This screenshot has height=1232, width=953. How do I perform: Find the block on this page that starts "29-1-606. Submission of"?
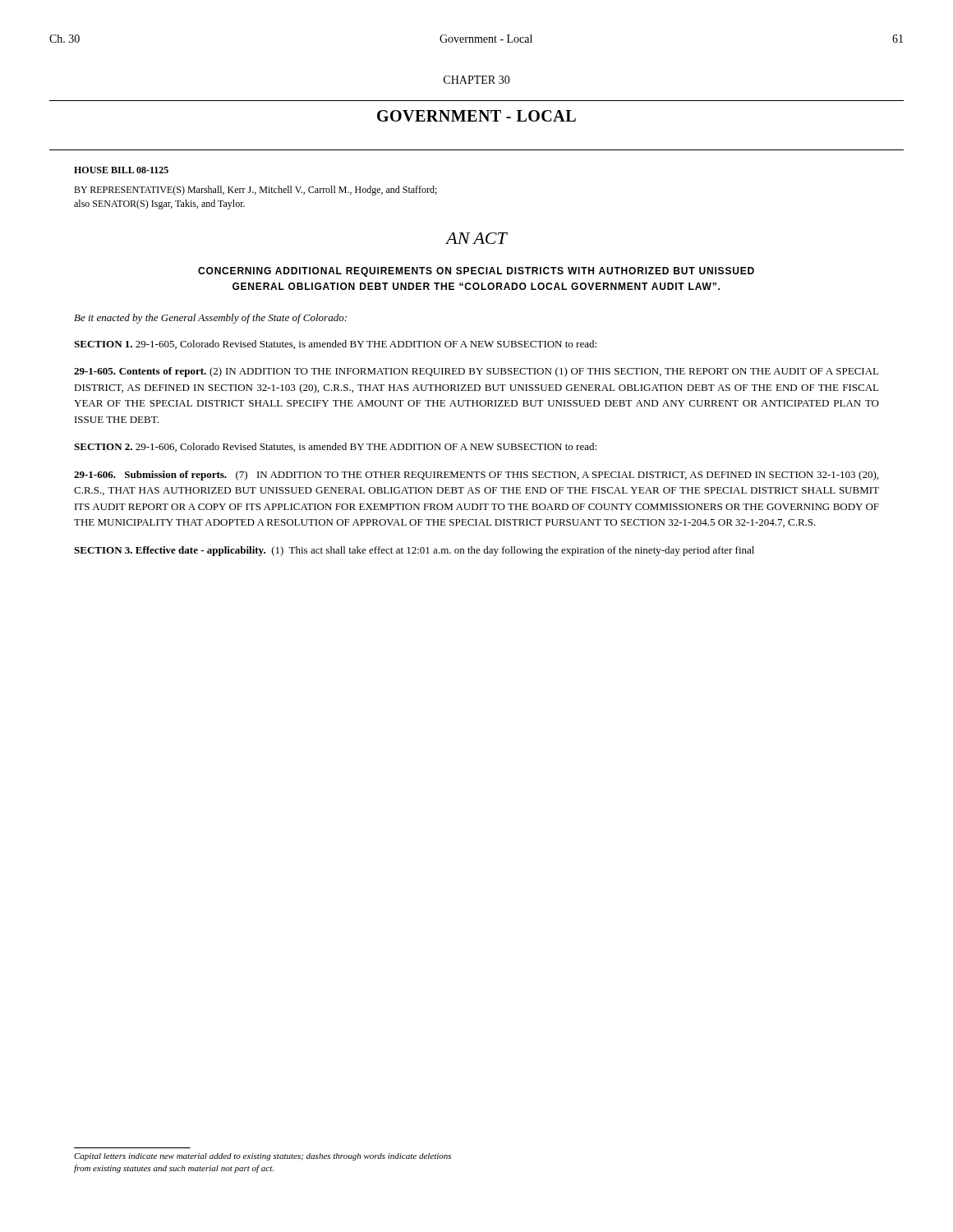tap(476, 498)
